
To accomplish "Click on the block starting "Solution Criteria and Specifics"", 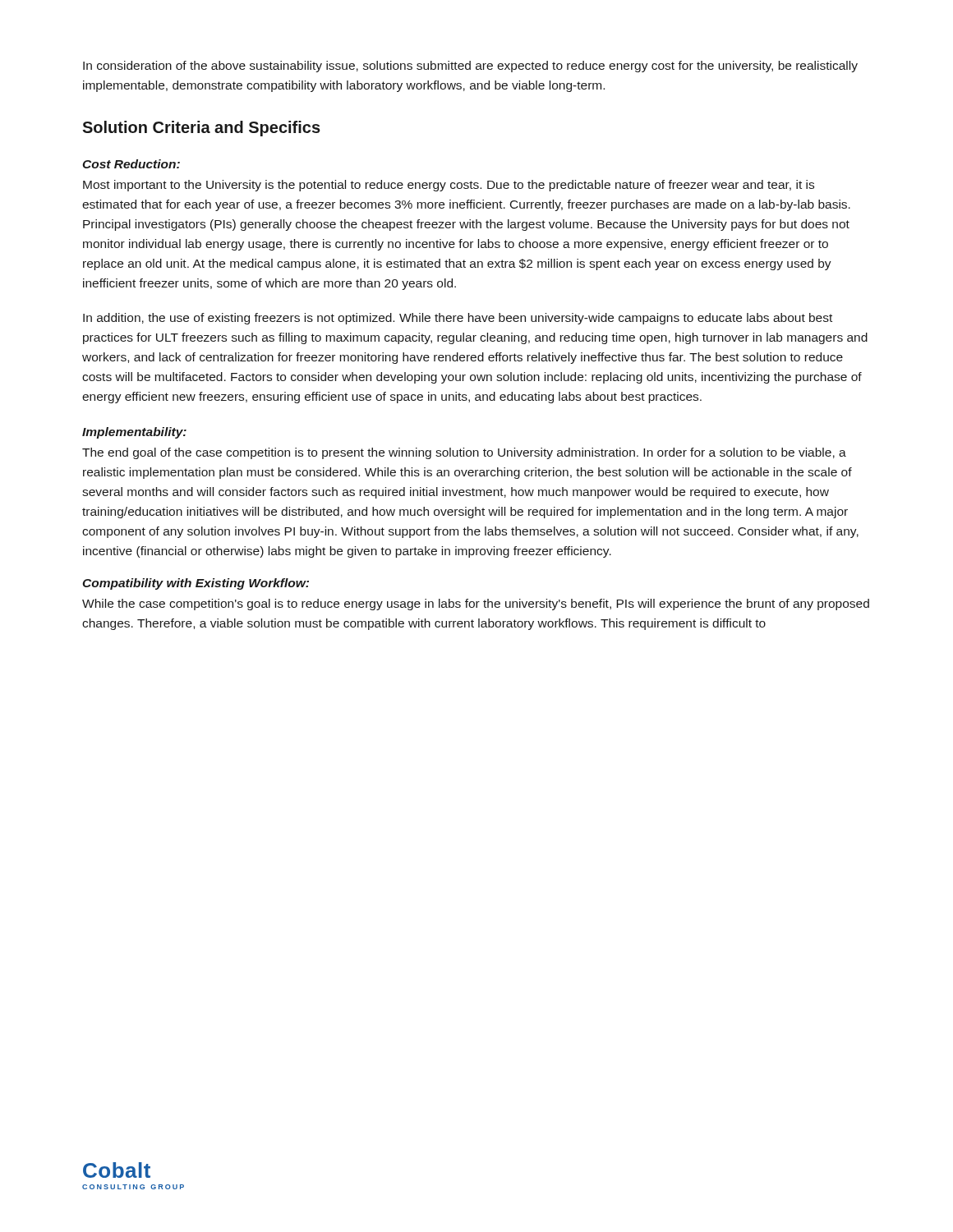I will point(201,127).
